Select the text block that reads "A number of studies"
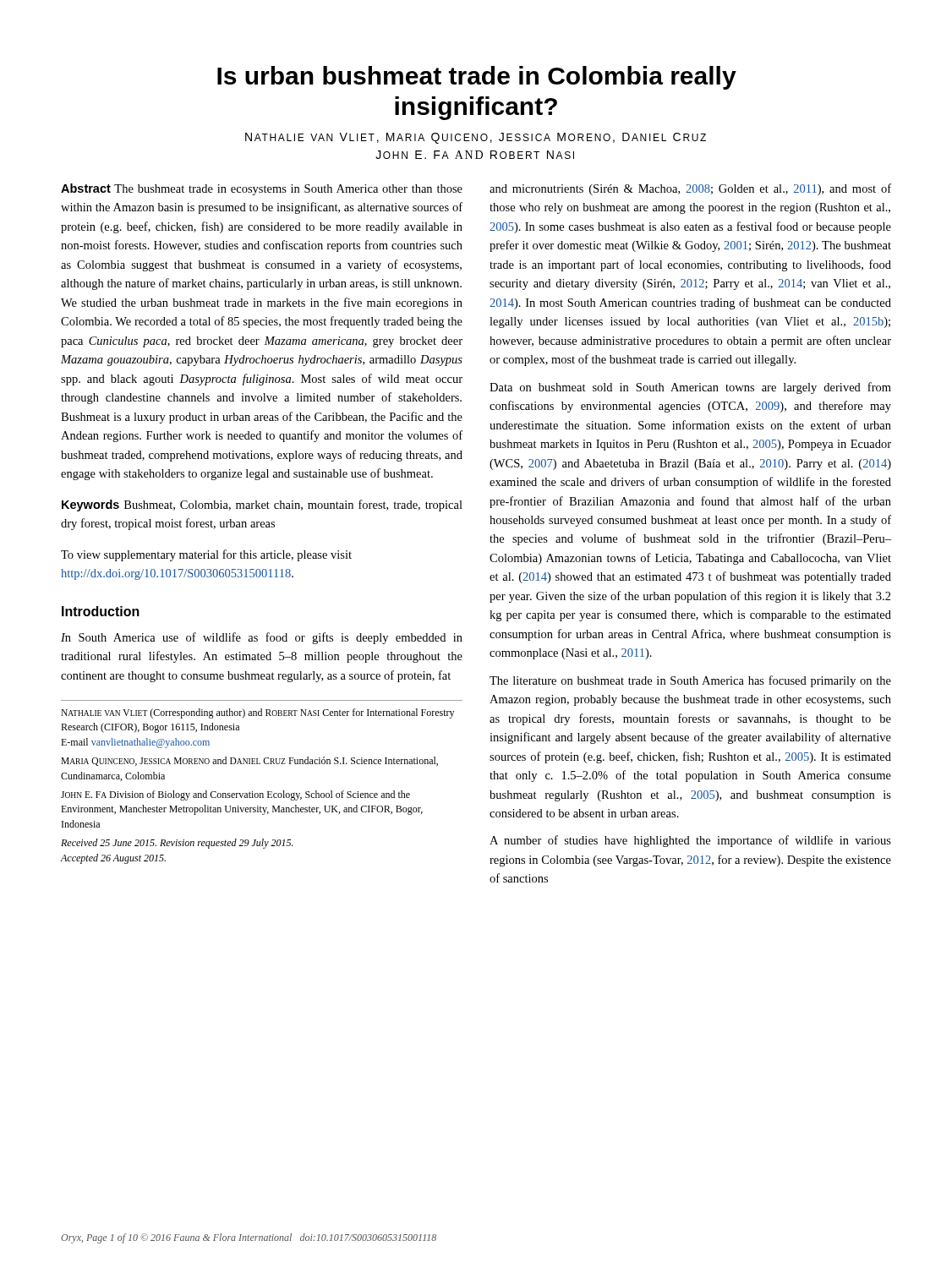 pyautogui.click(x=690, y=860)
